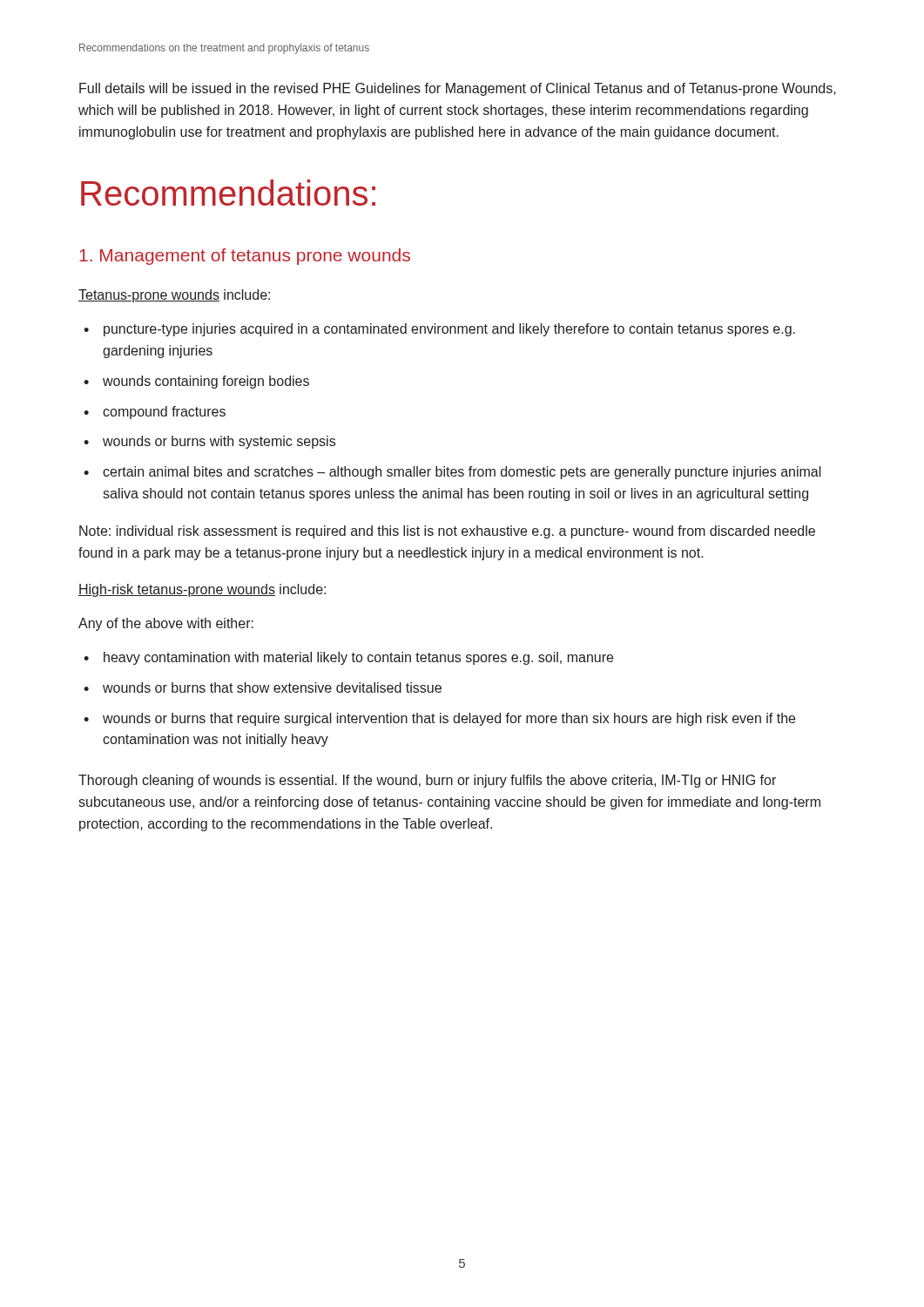Point to the block beginning "Full details will be issued in"
Screen dimensions: 1307x924
click(x=458, y=110)
